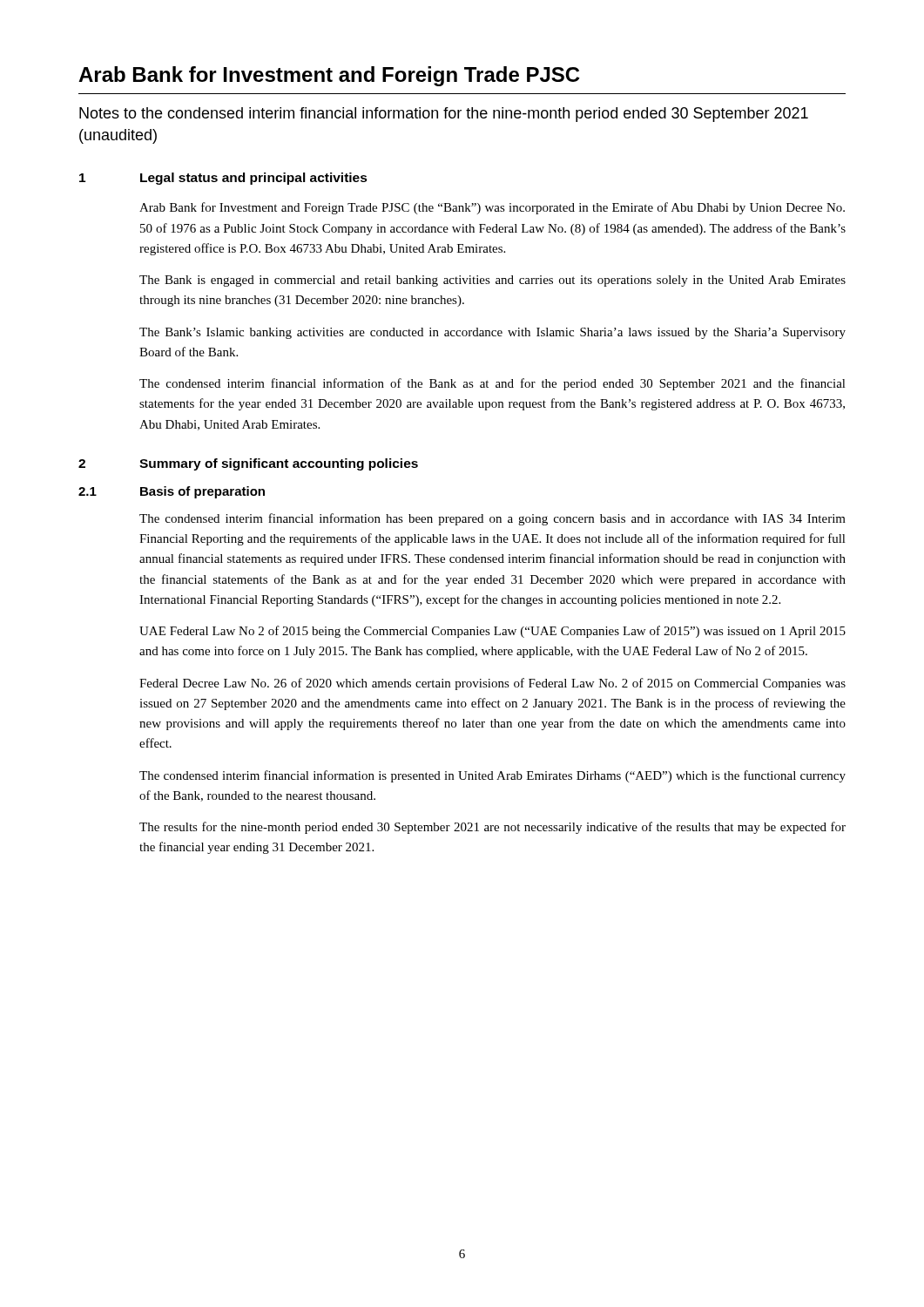Image resolution: width=924 pixels, height=1307 pixels.
Task: Click on the text block that says "The condensed interim financial information has been prepared"
Action: click(x=492, y=559)
